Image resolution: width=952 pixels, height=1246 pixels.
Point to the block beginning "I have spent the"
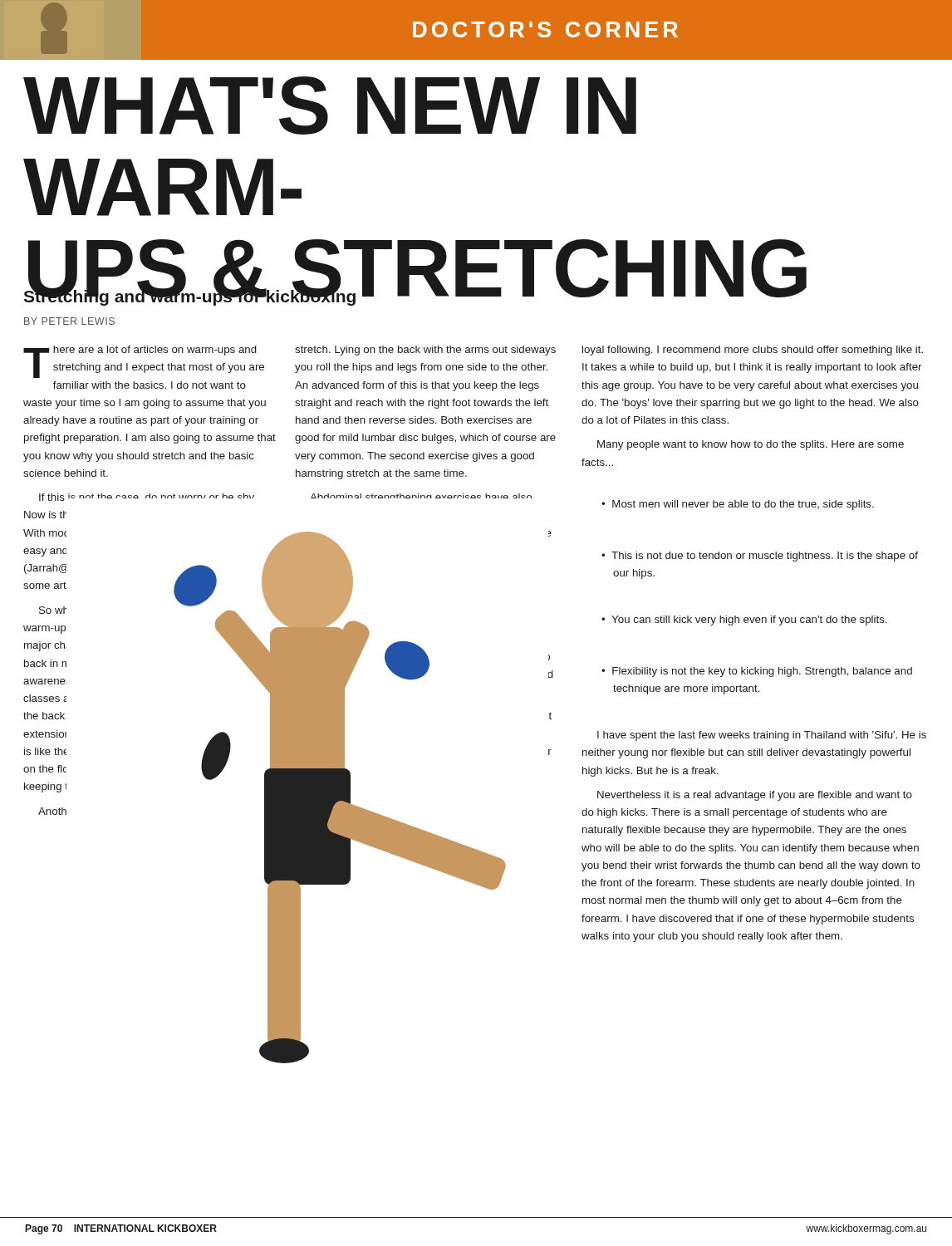point(754,835)
